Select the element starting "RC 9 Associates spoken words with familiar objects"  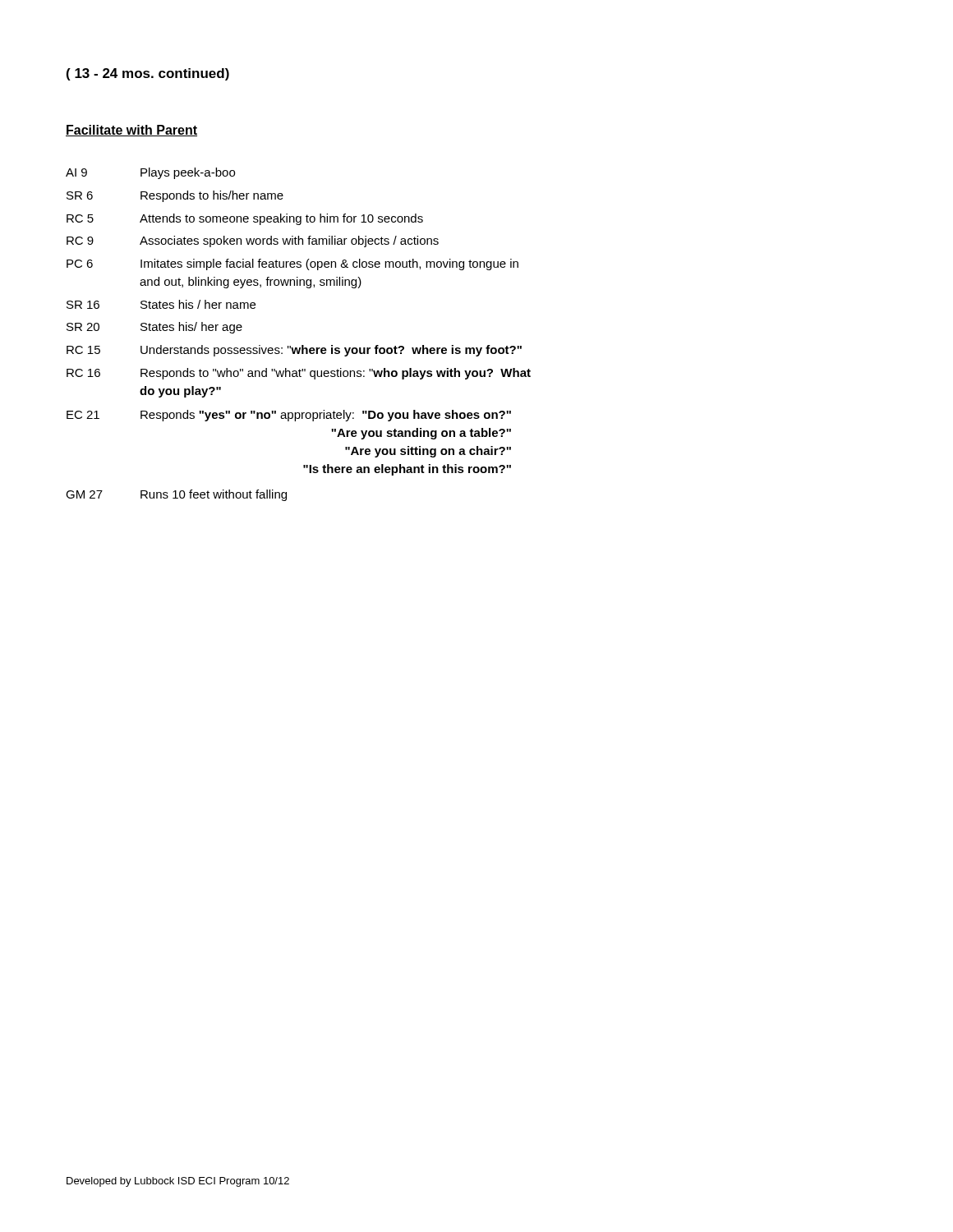click(x=252, y=241)
